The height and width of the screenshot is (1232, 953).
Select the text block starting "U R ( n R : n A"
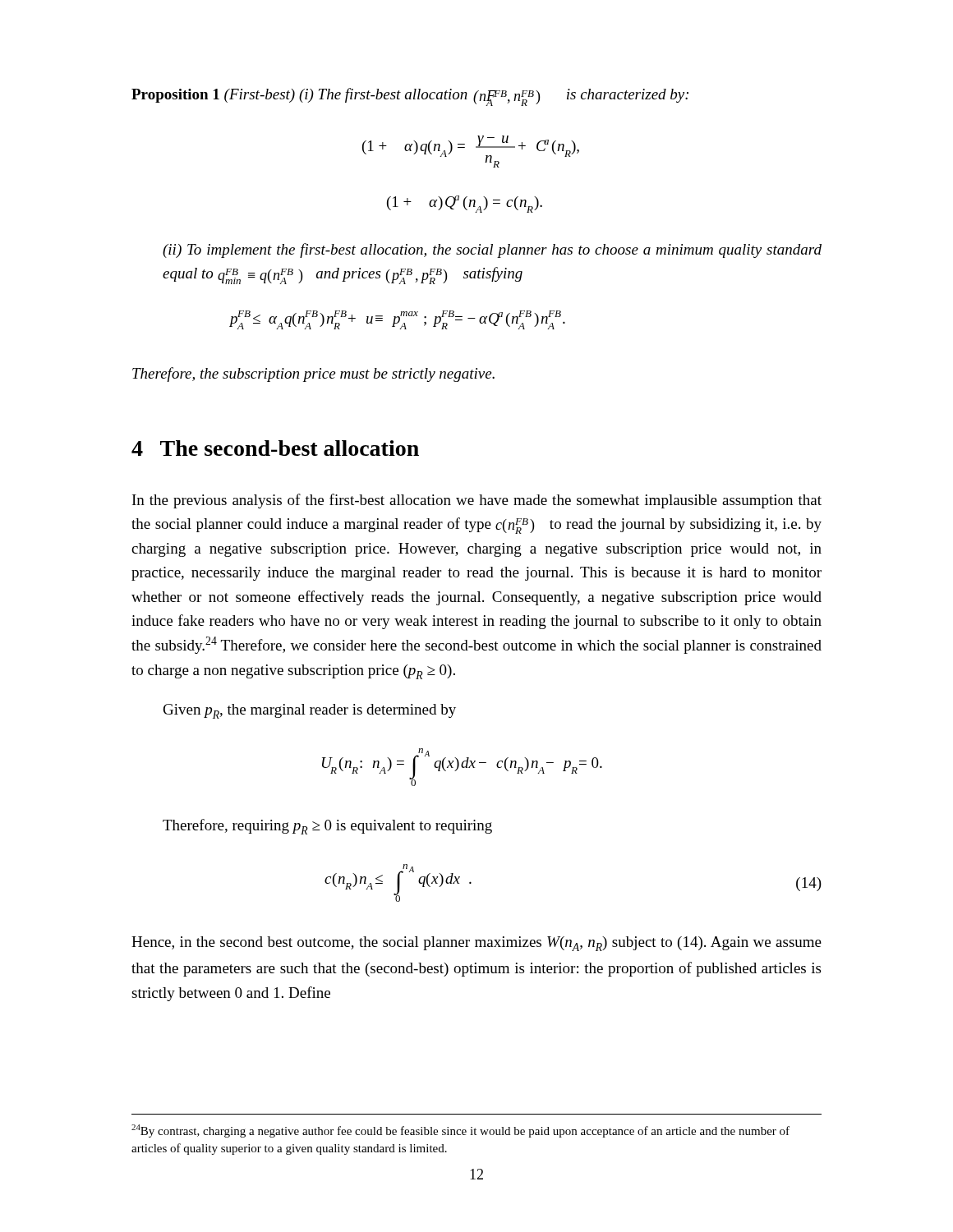(476, 764)
